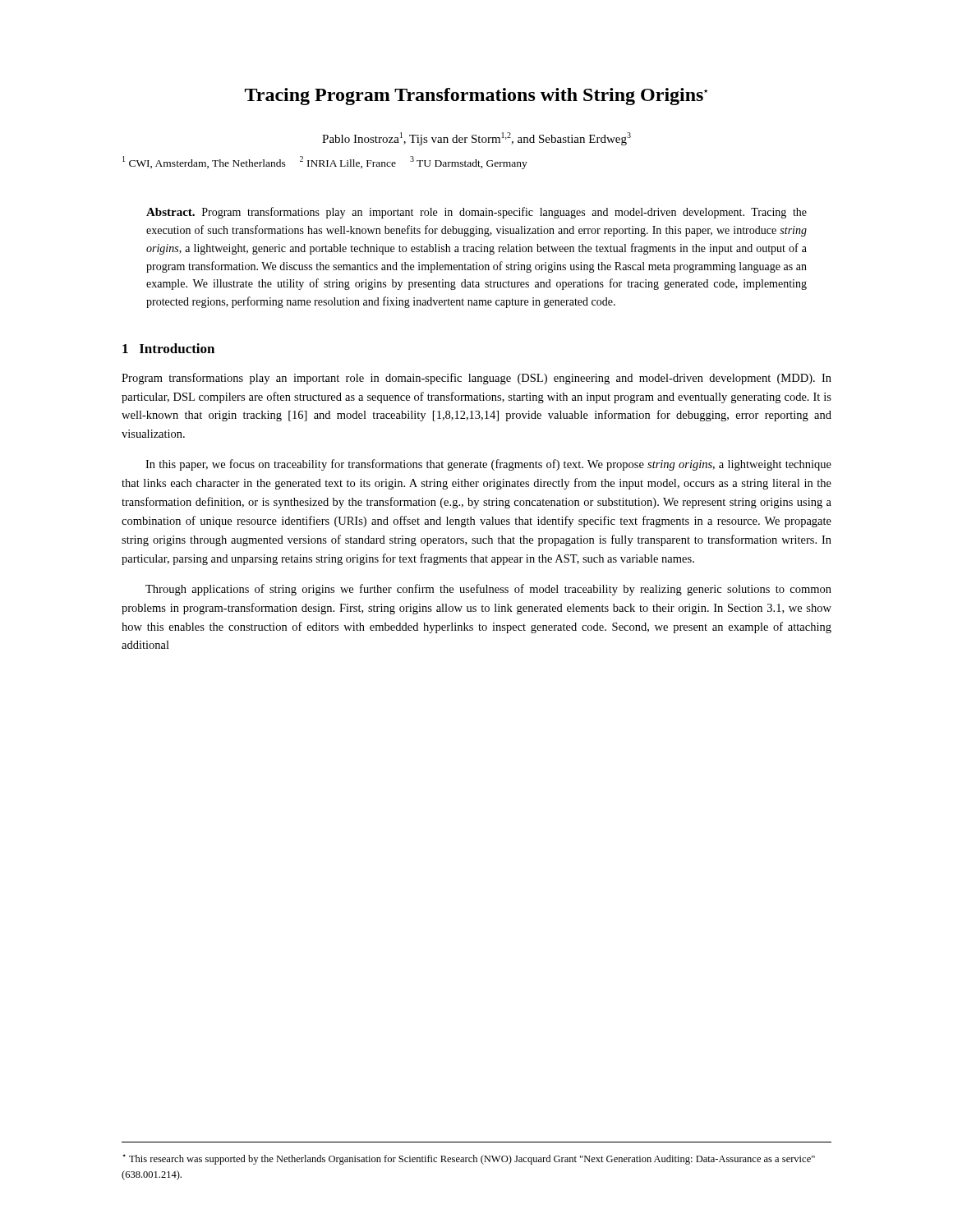953x1232 pixels.
Task: Locate the text block that says "Abstract. Program transformations play an important role"
Action: (476, 257)
